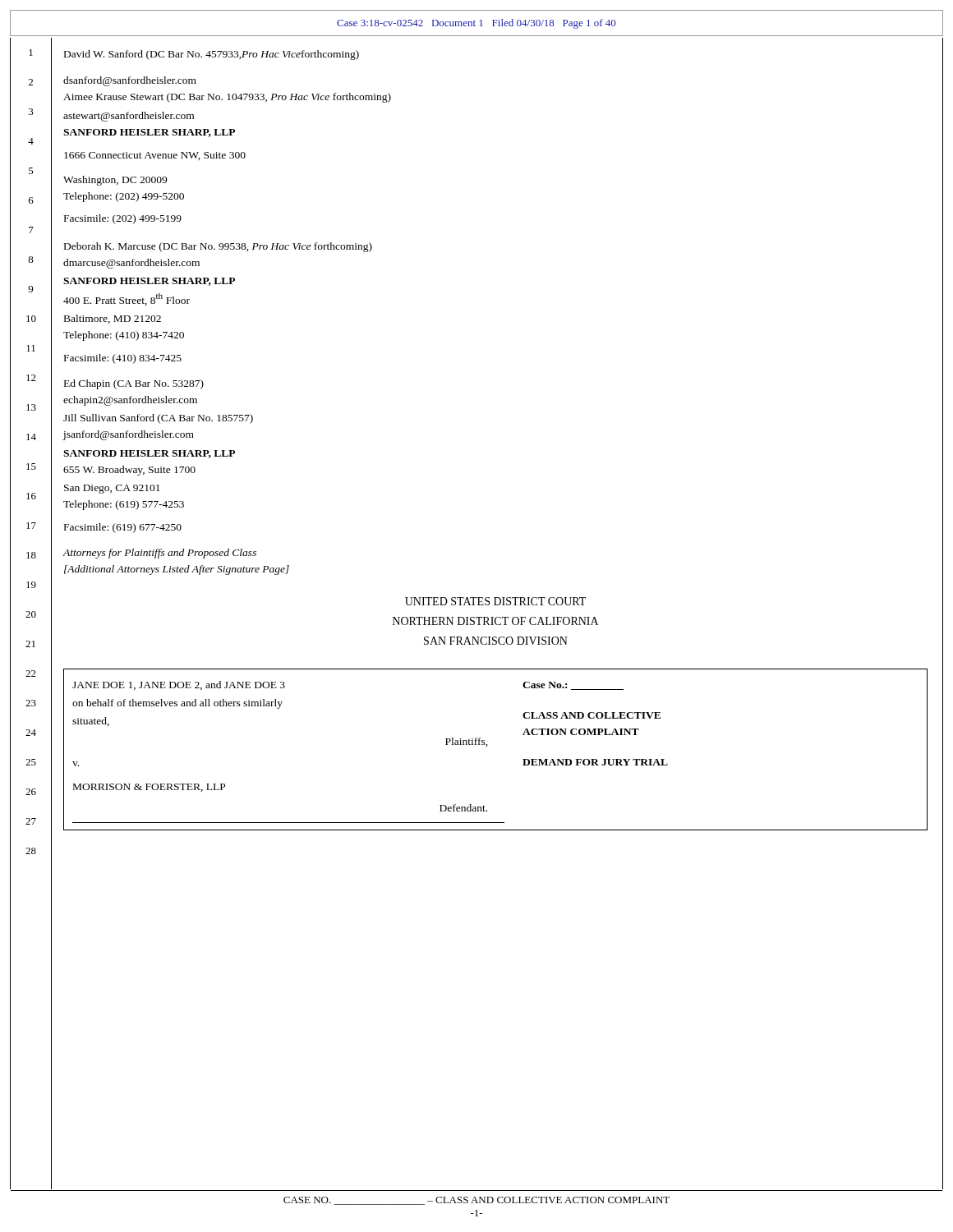953x1232 pixels.
Task: Find the block on this page that starts "Jill Sullivan Sanford (CA Bar No."
Action: click(x=158, y=427)
